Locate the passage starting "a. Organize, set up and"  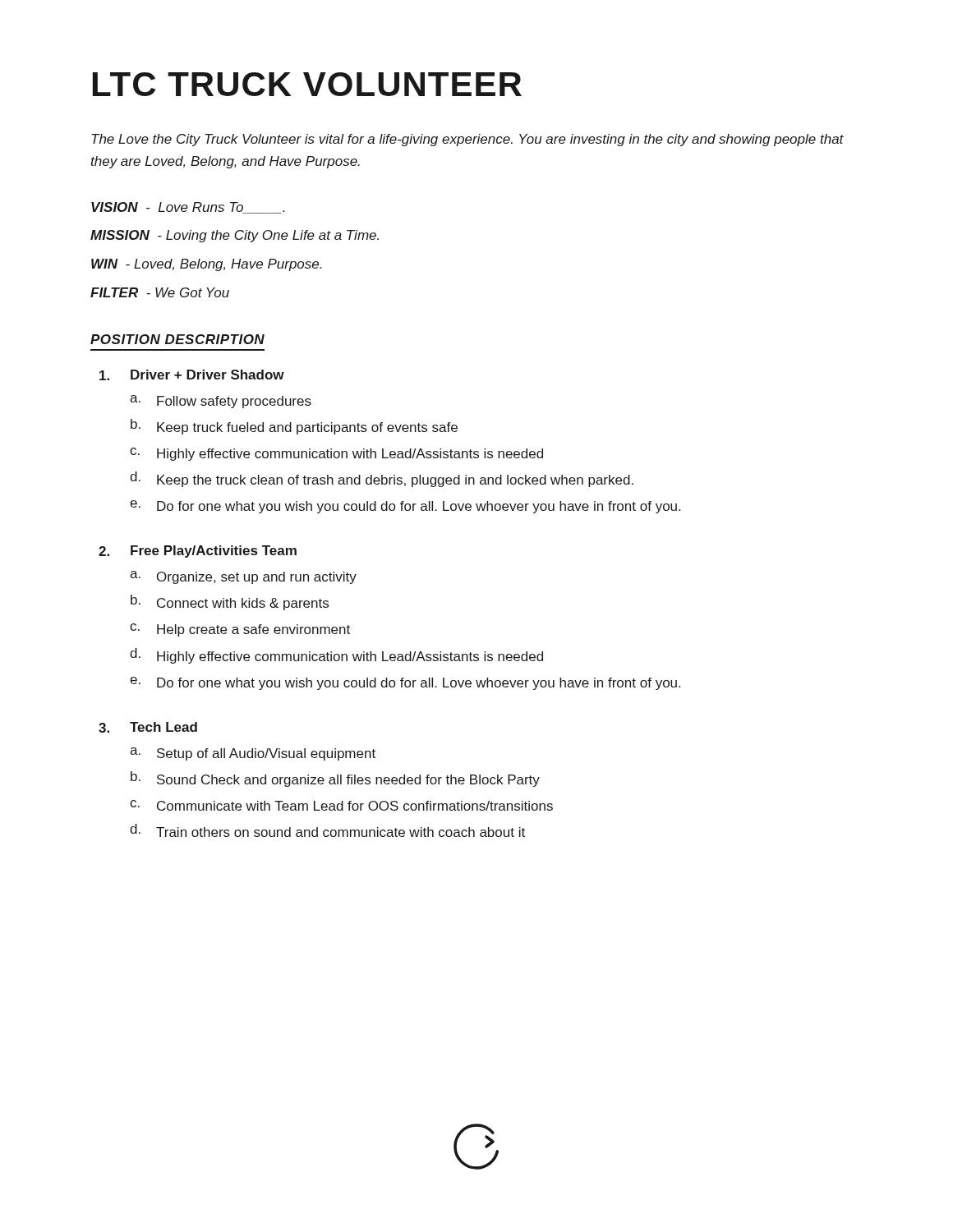click(x=243, y=578)
